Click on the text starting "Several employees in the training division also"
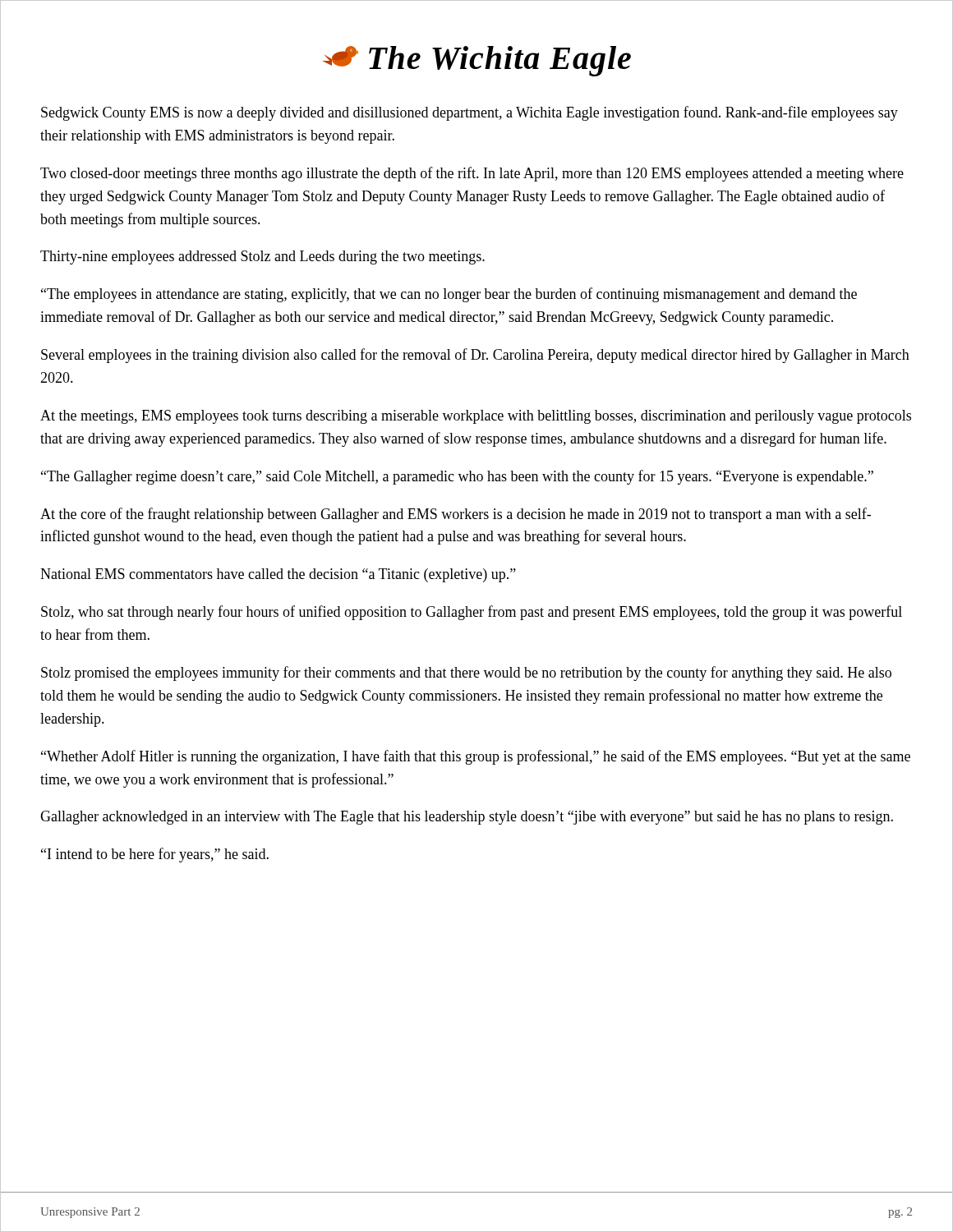The height and width of the screenshot is (1232, 953). [x=475, y=366]
